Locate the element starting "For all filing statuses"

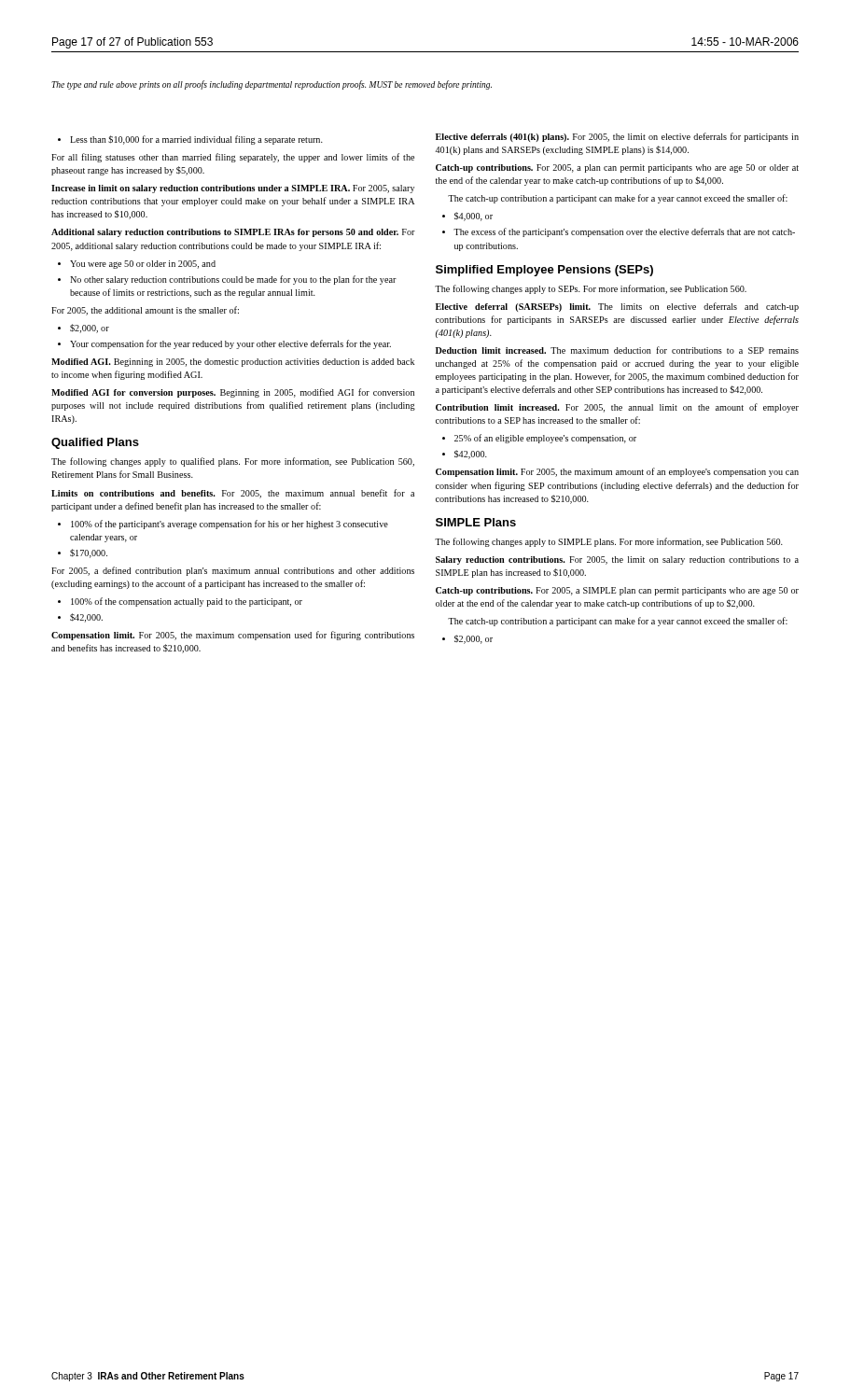[233, 164]
